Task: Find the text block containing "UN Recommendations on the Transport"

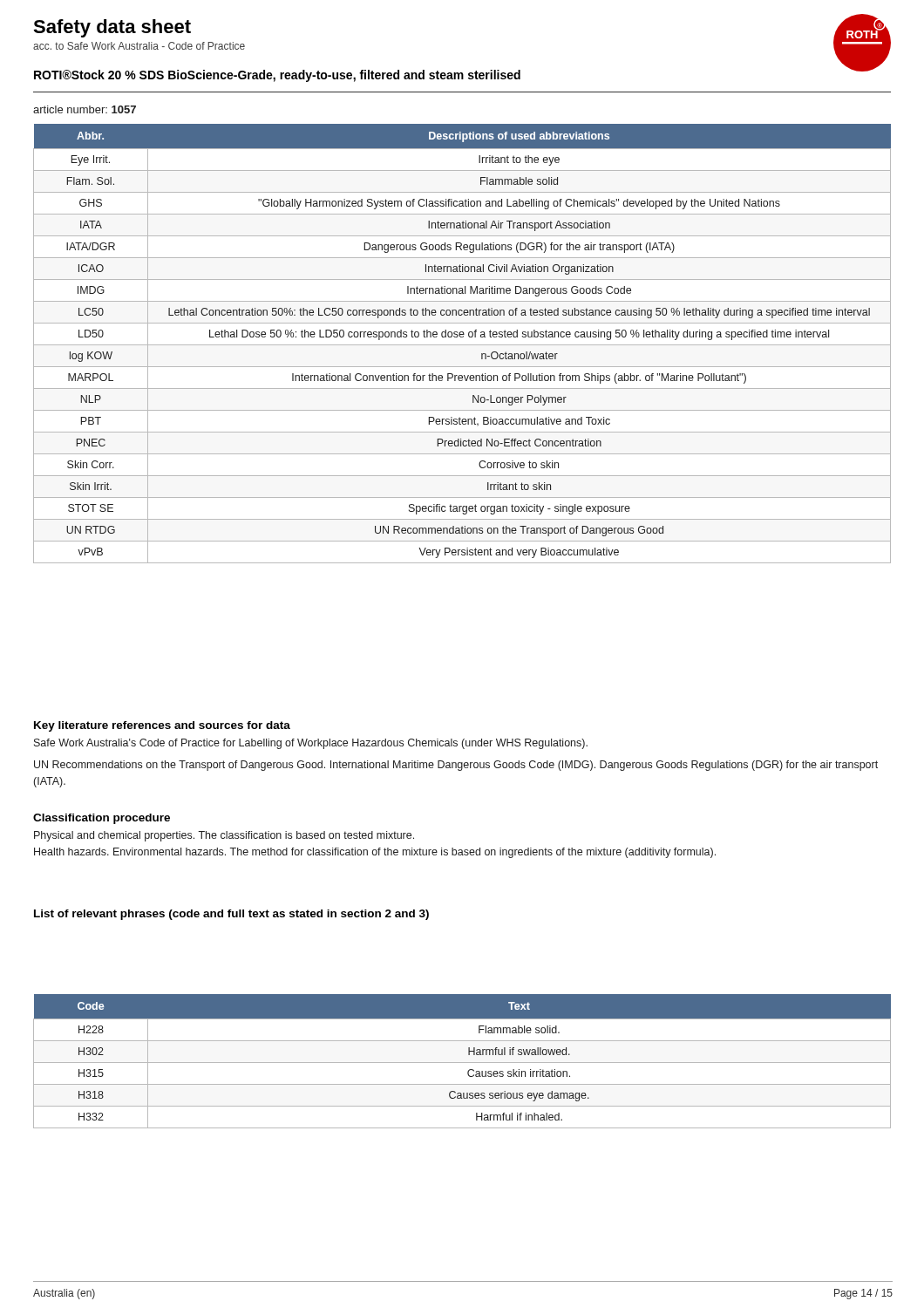Action: click(x=456, y=773)
